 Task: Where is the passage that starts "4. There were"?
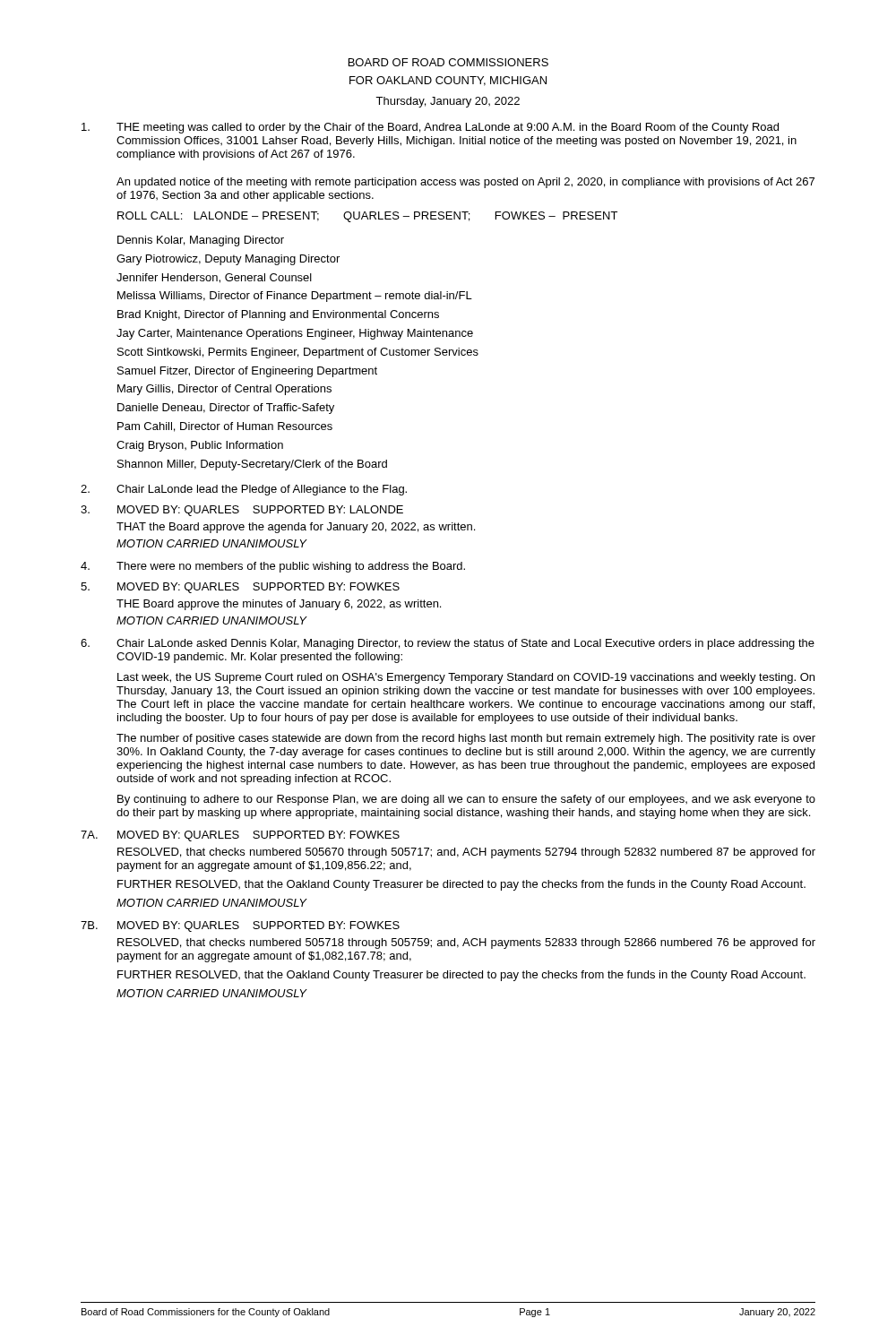448,566
